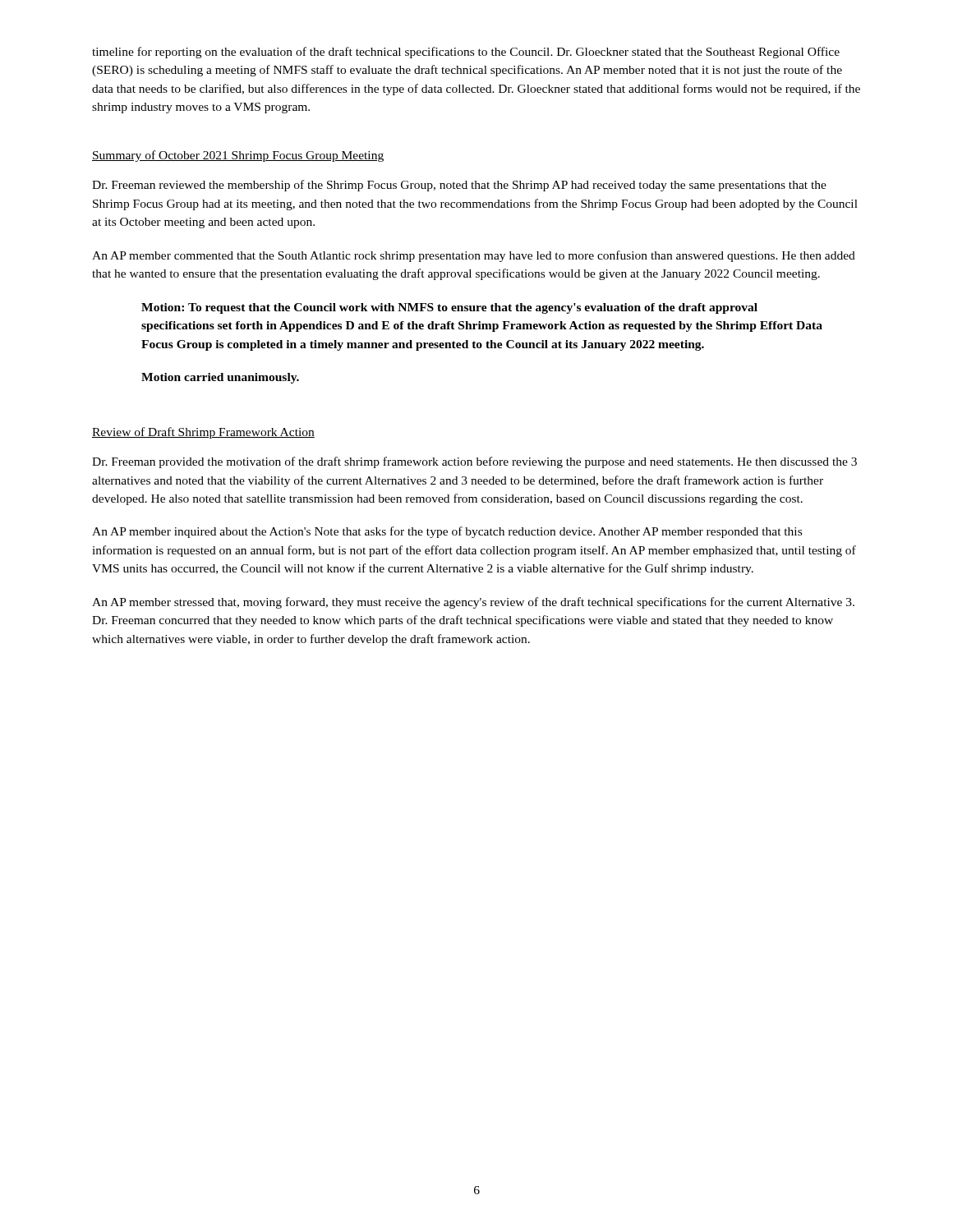
Task: Find the text block with the text "Dr. Freeman reviewed the membership of the Shrimp"
Action: [x=476, y=204]
